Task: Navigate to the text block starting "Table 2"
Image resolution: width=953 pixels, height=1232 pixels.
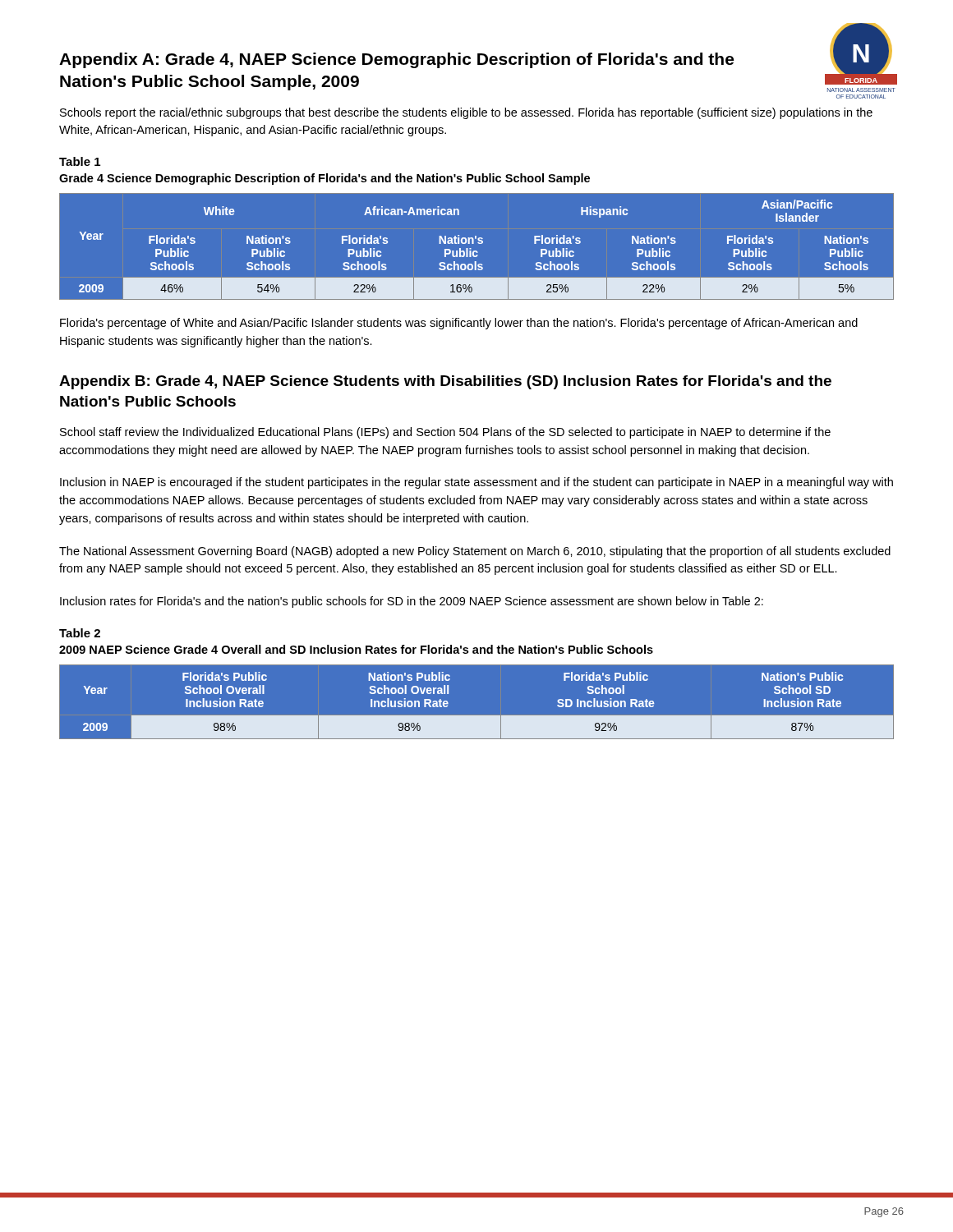Action: (80, 633)
